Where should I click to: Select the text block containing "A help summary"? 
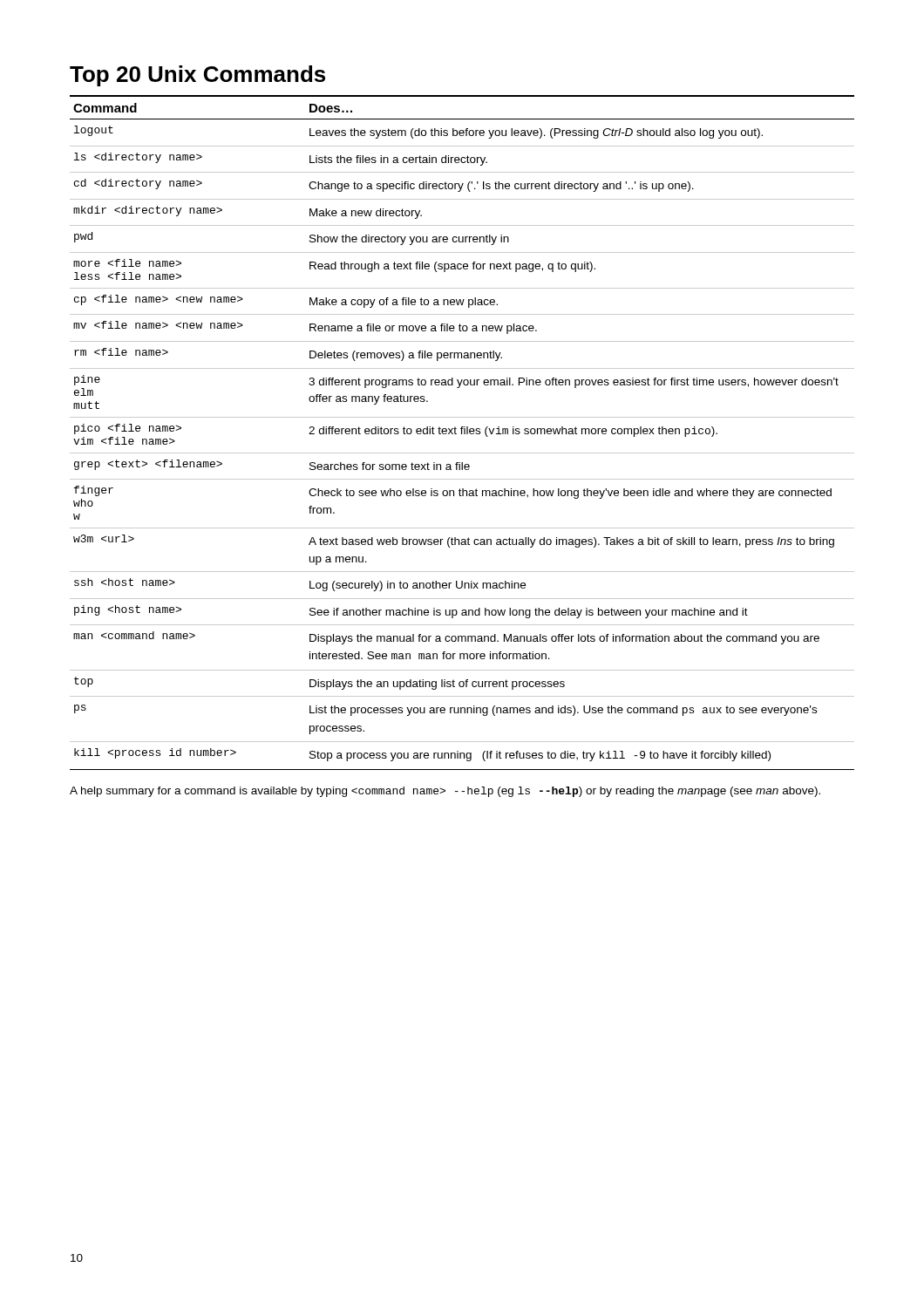[446, 790]
